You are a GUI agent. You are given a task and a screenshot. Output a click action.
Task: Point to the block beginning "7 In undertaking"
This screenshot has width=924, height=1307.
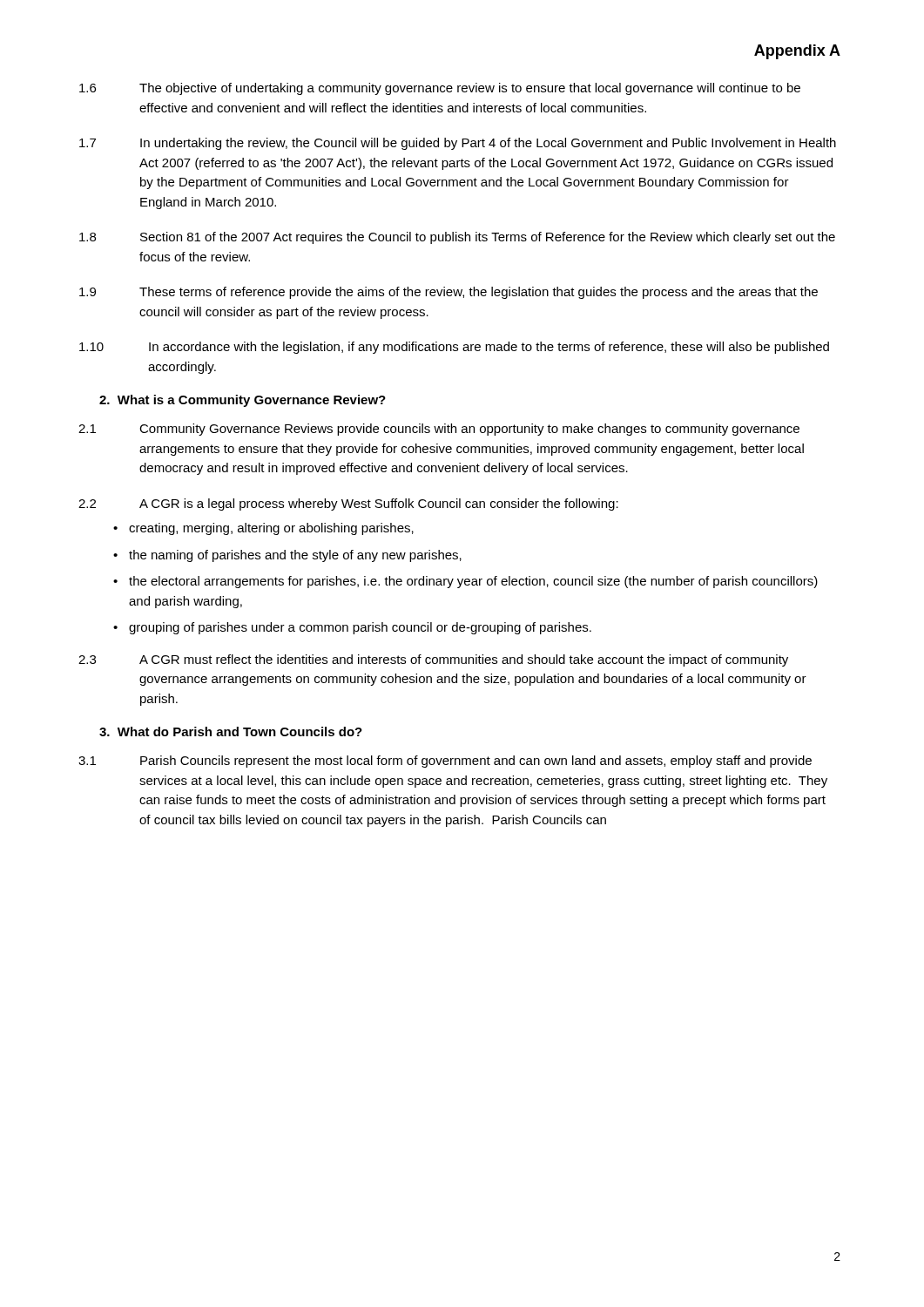[x=458, y=173]
